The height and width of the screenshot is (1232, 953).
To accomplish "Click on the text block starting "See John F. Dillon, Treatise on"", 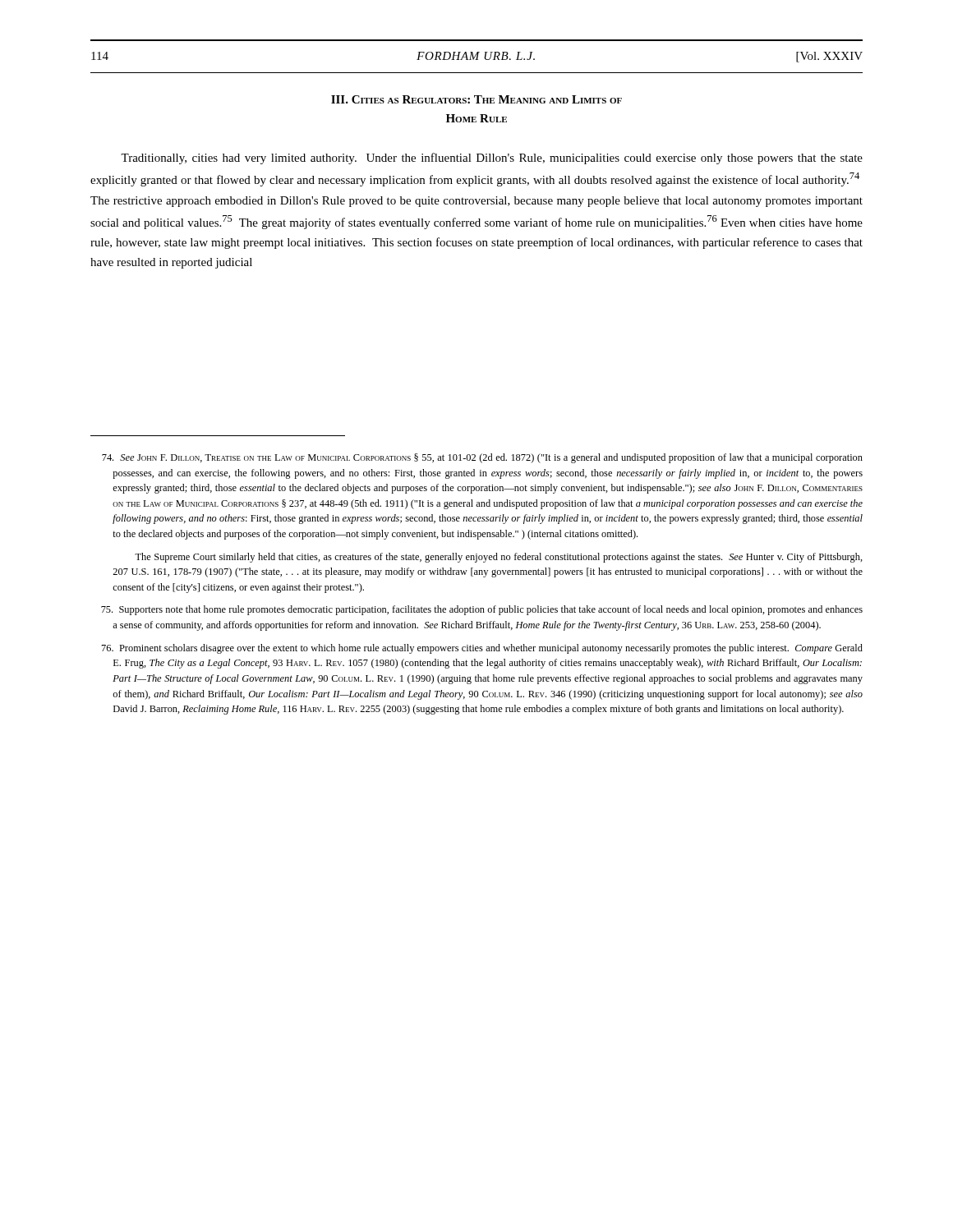I will point(476,496).
